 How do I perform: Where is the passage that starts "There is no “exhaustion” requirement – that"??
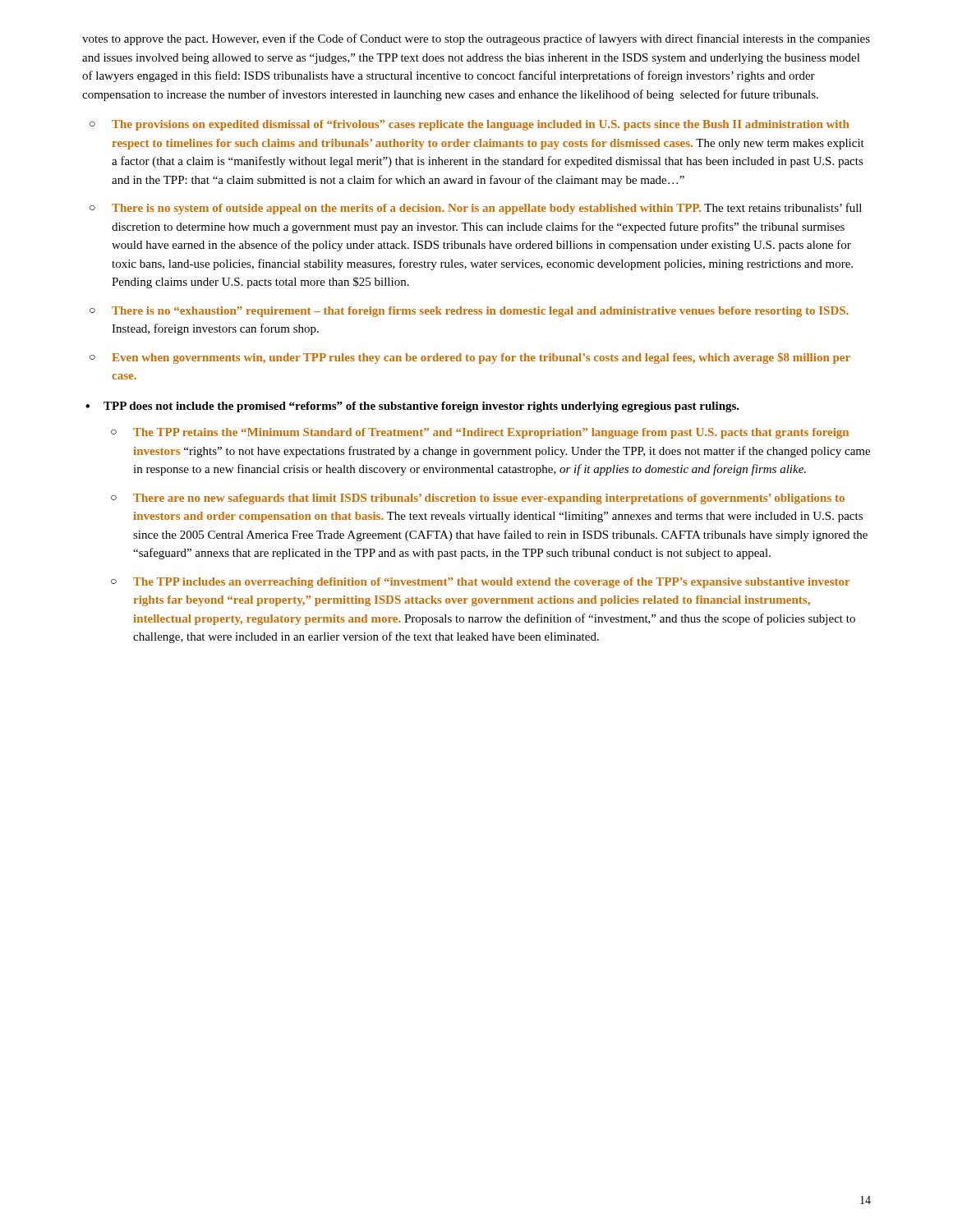[480, 319]
